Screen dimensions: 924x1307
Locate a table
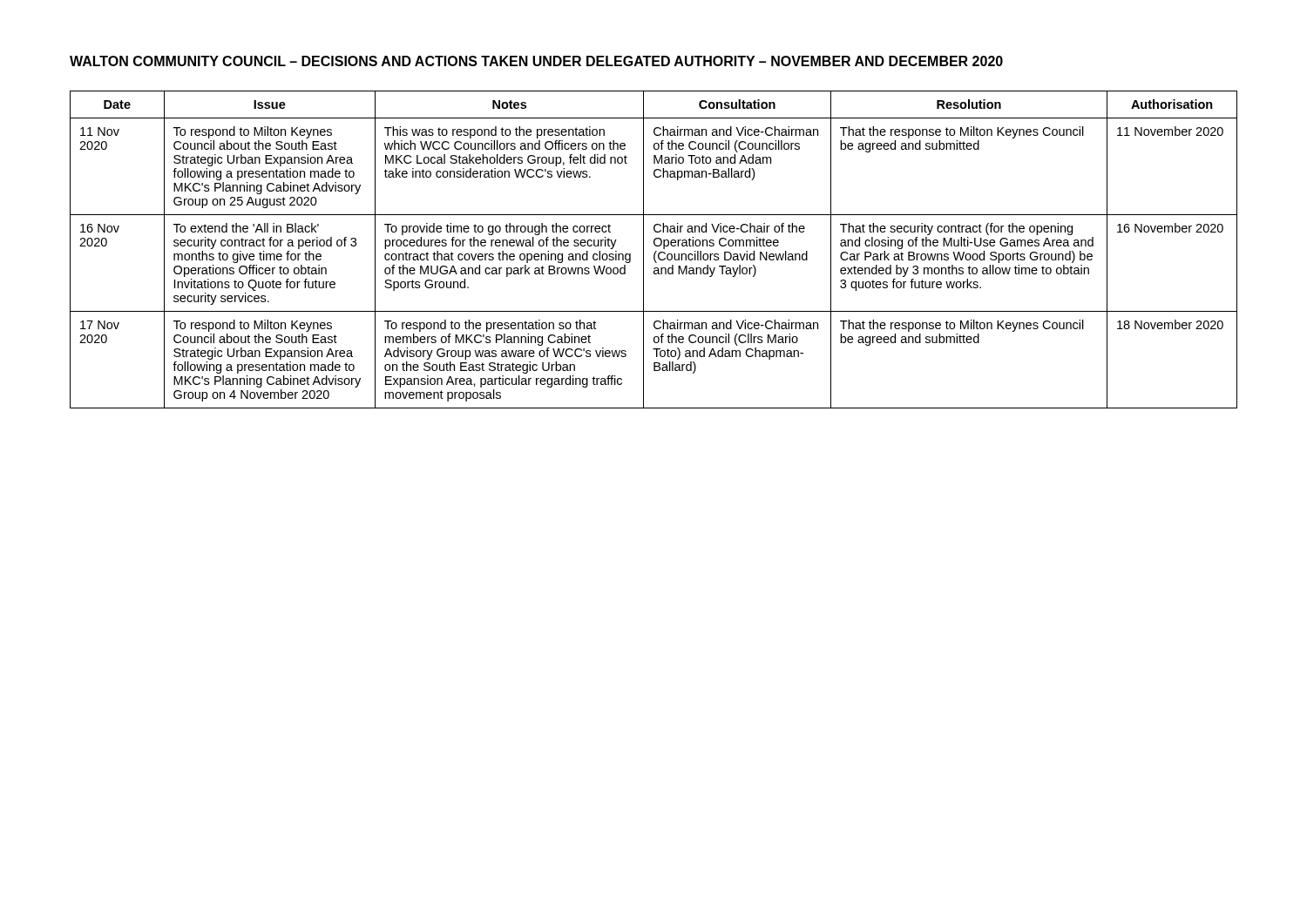click(x=654, y=250)
